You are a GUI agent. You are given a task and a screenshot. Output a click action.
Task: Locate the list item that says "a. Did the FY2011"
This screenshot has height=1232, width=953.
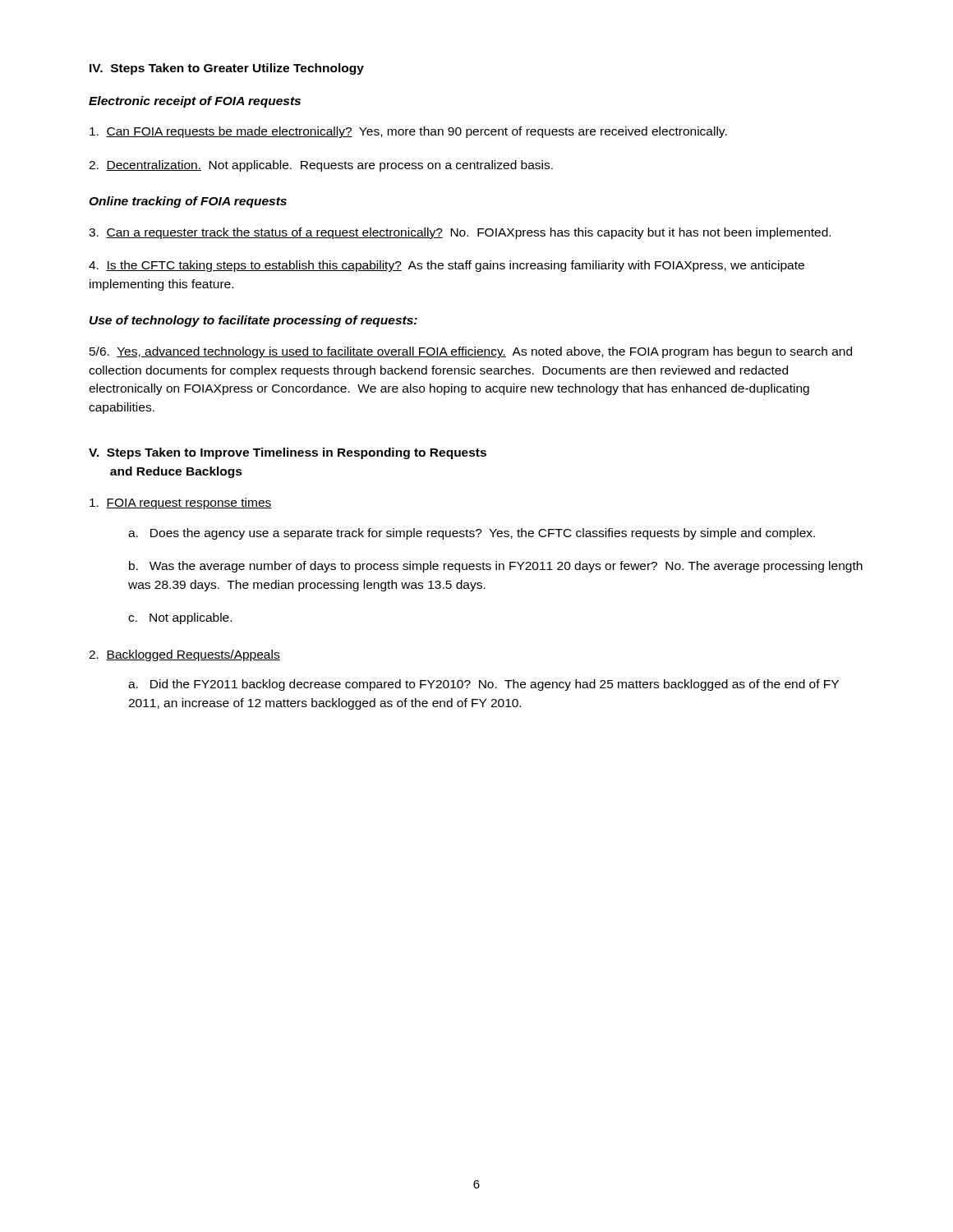pyautogui.click(x=484, y=693)
